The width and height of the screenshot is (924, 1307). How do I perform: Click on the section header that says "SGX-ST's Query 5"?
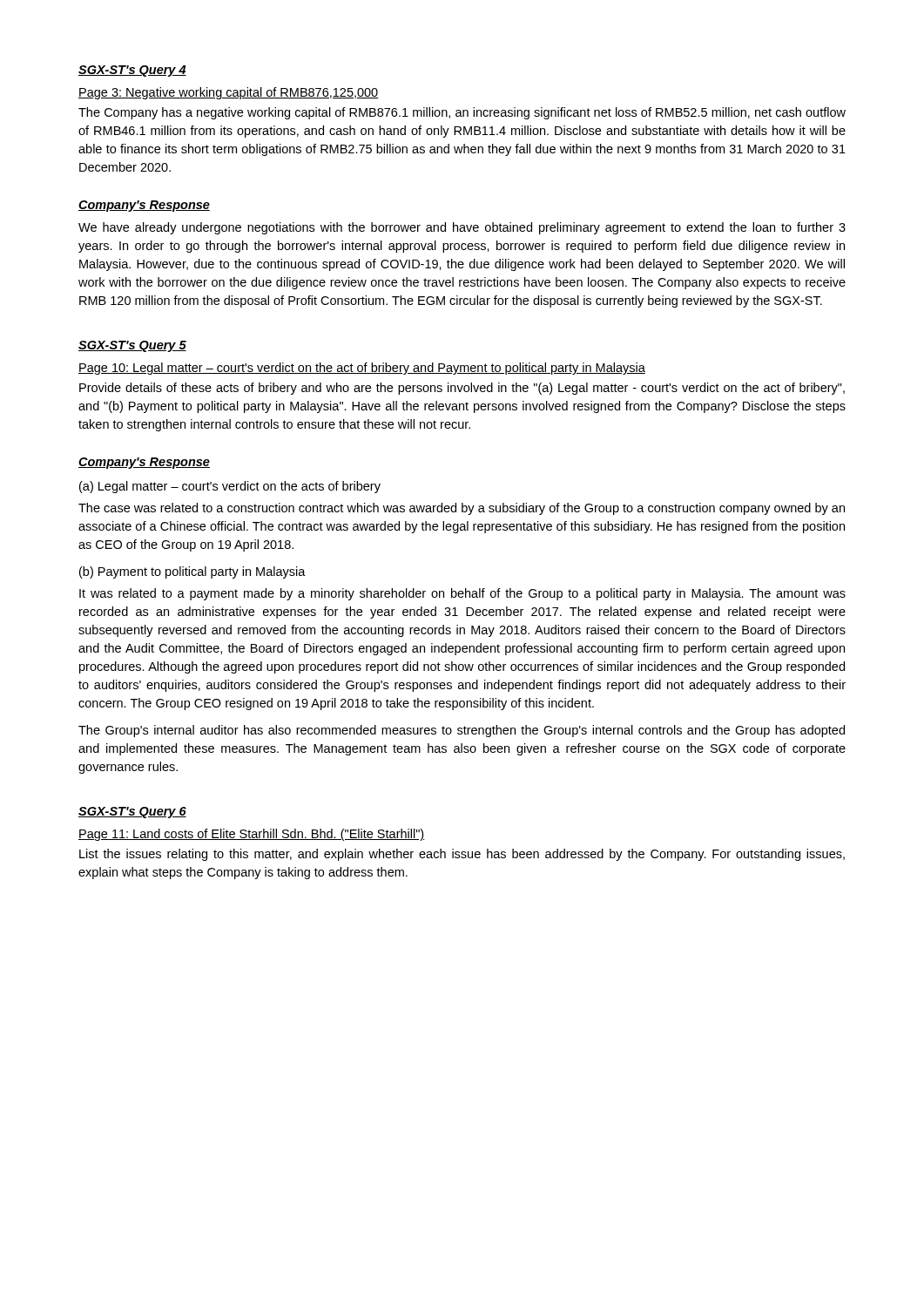tap(132, 345)
